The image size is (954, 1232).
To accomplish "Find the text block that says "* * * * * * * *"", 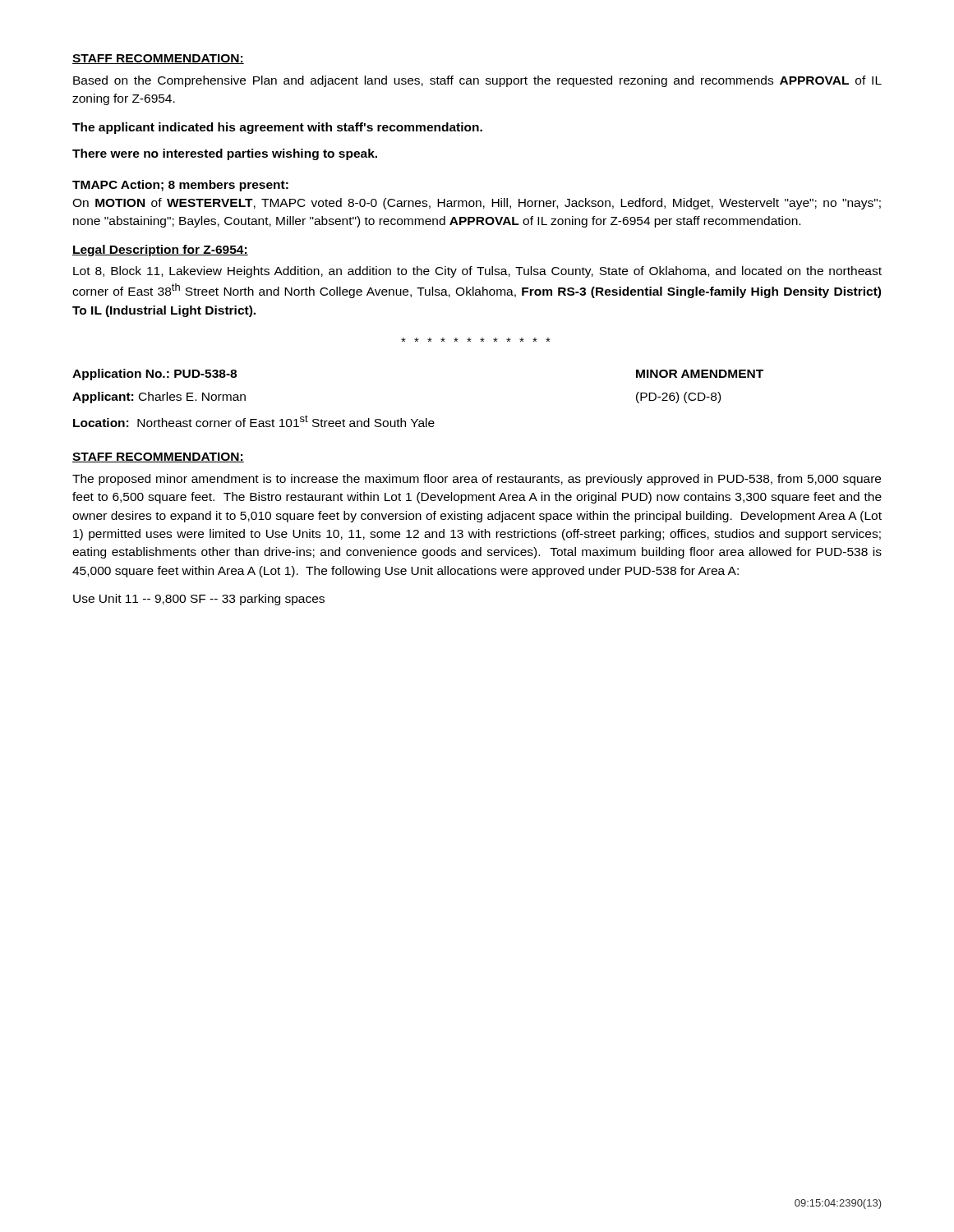I will 477,342.
